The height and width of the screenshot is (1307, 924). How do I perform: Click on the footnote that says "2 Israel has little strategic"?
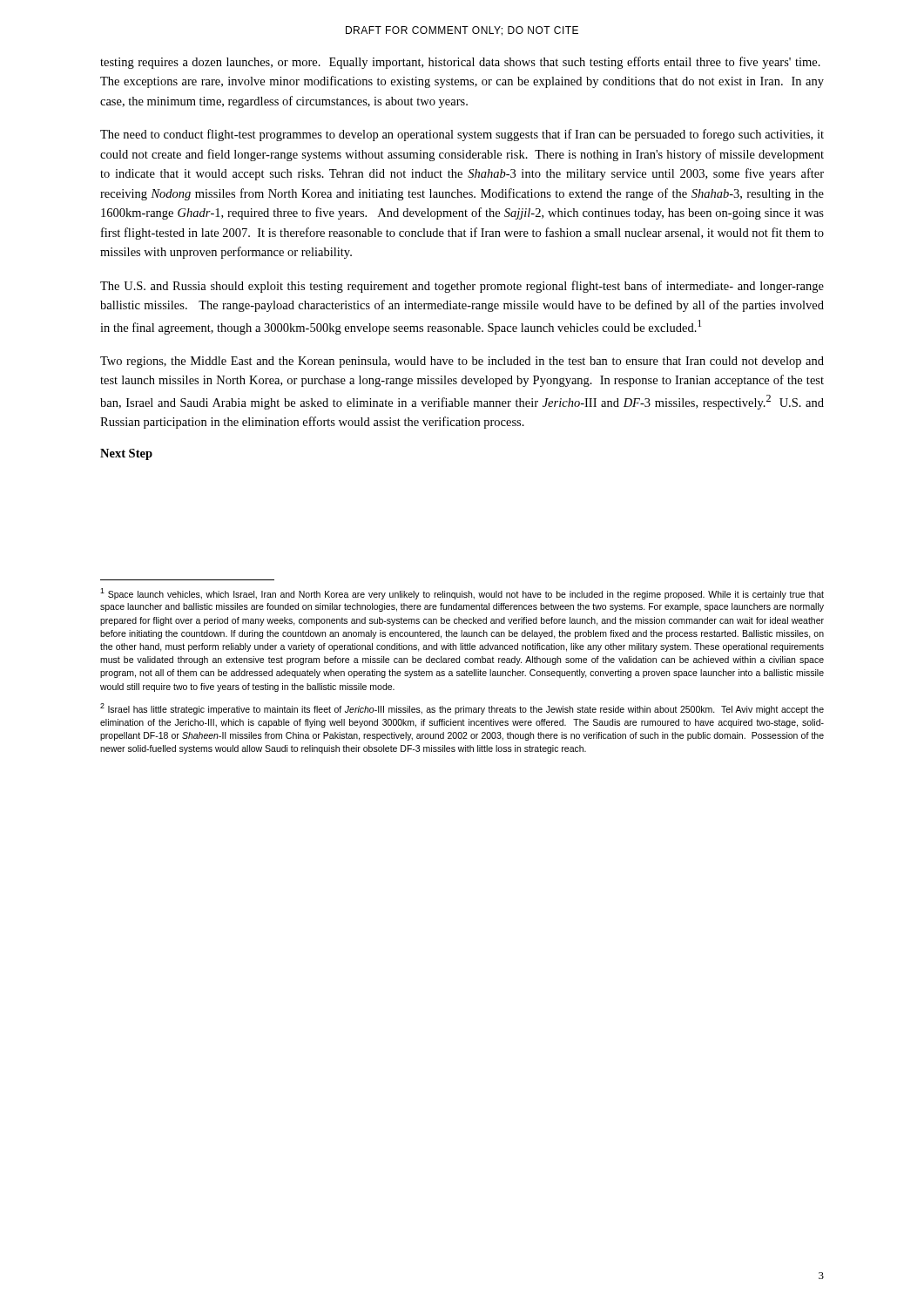[x=462, y=728]
